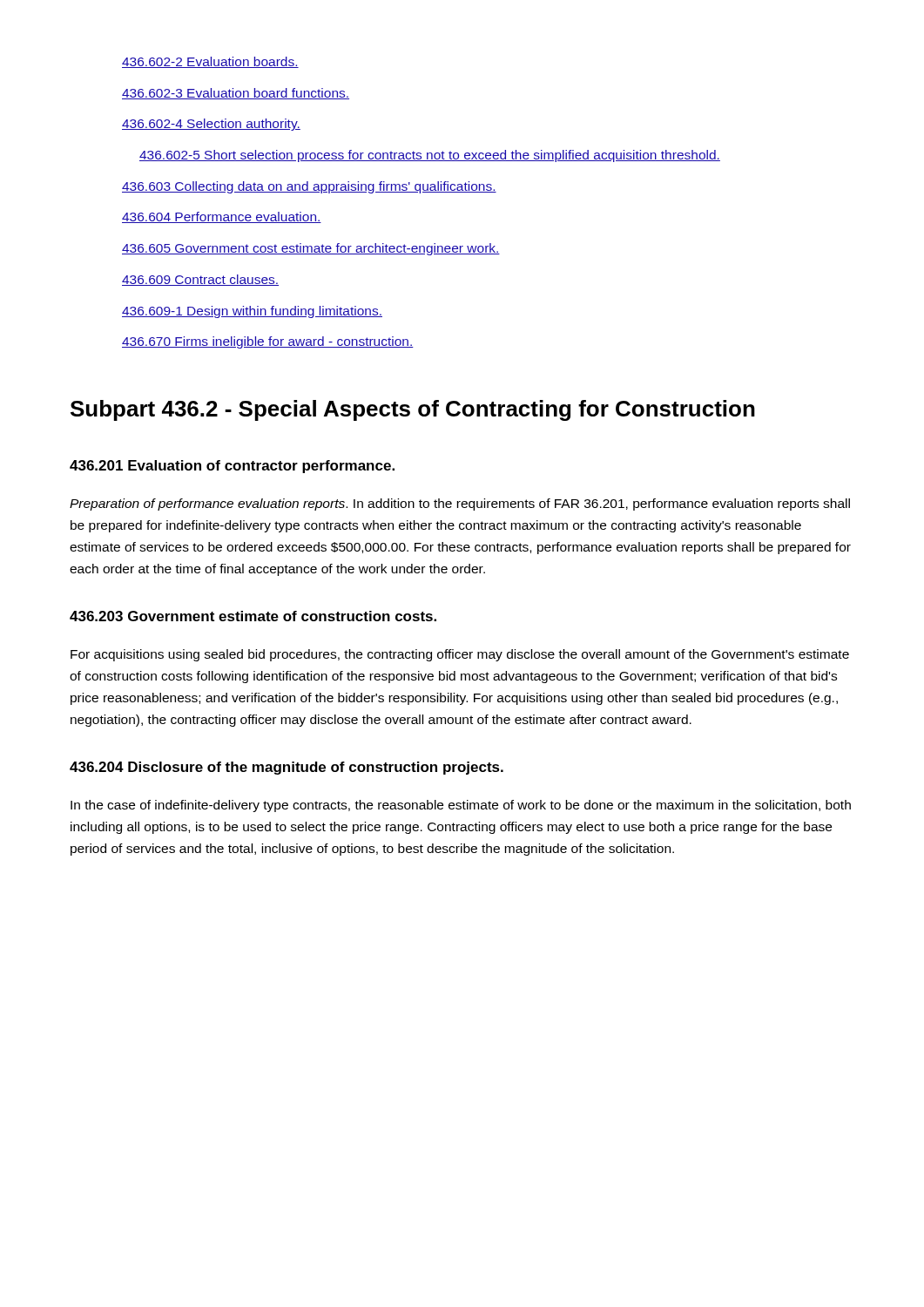The height and width of the screenshot is (1307, 924).
Task: Click on the list item containing "436.603 Collecting data on and appraising firms'"
Action: (x=309, y=186)
